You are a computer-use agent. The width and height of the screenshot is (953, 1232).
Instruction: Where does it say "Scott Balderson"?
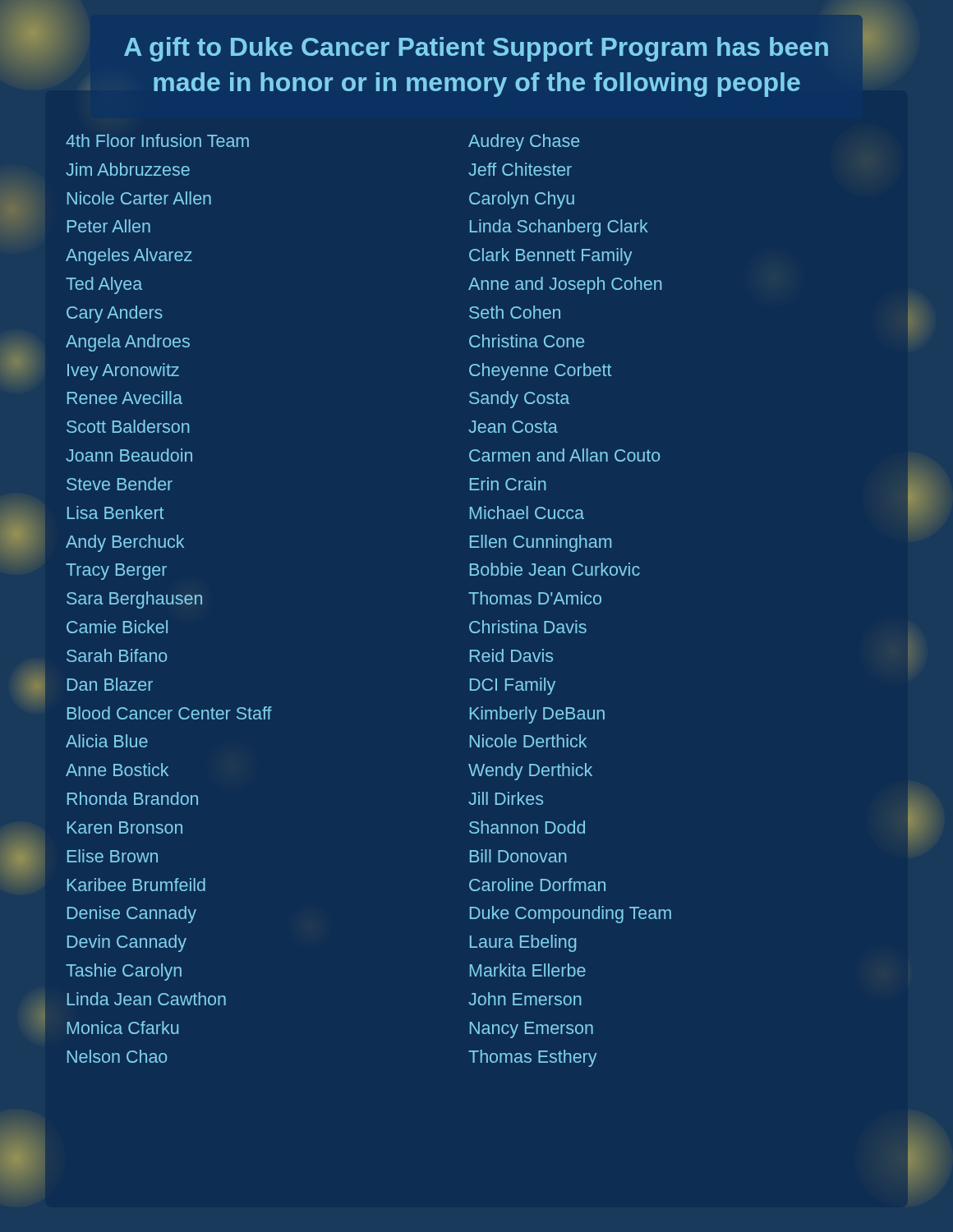pos(128,427)
